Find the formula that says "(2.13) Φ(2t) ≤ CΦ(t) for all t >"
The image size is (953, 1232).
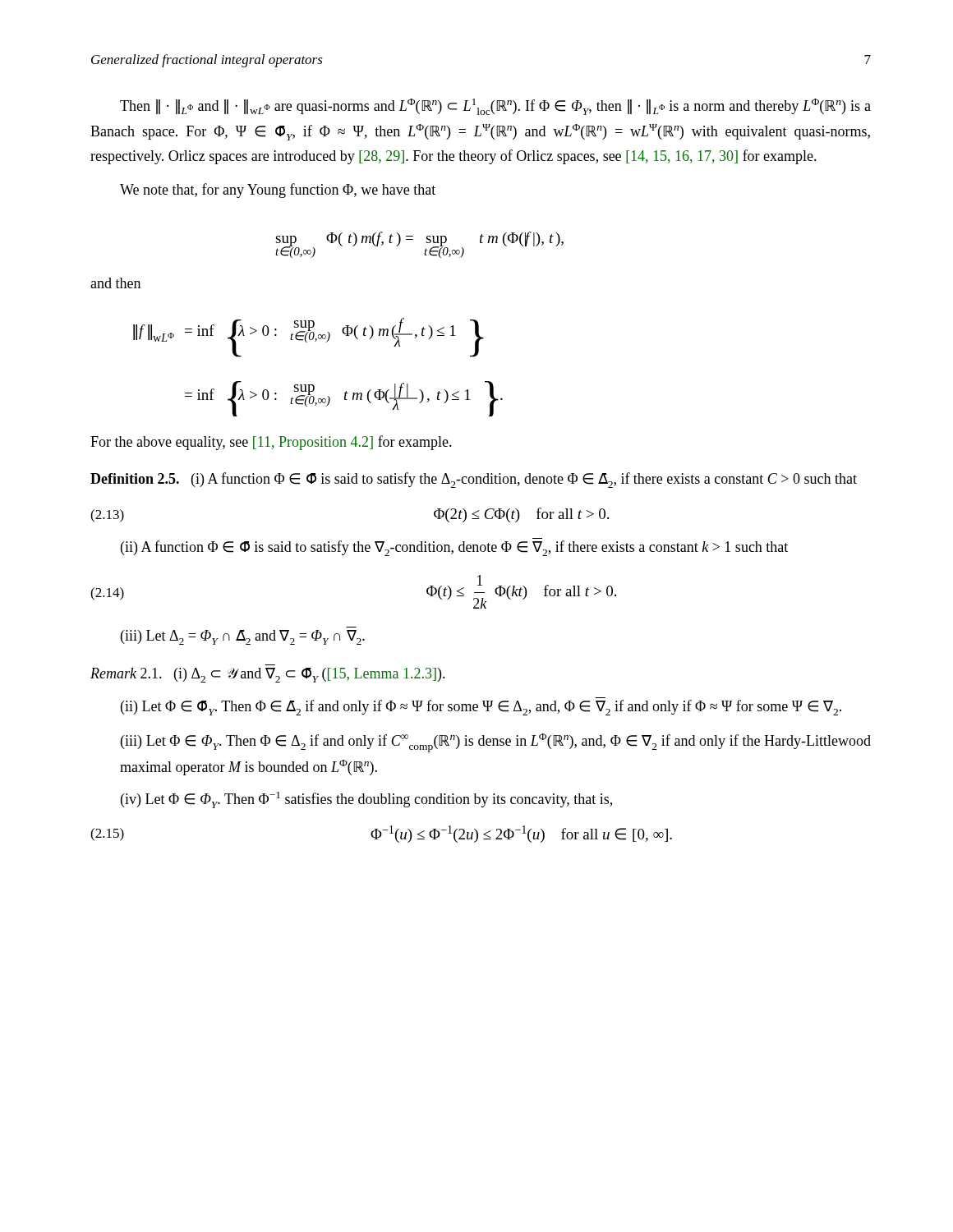click(x=481, y=514)
